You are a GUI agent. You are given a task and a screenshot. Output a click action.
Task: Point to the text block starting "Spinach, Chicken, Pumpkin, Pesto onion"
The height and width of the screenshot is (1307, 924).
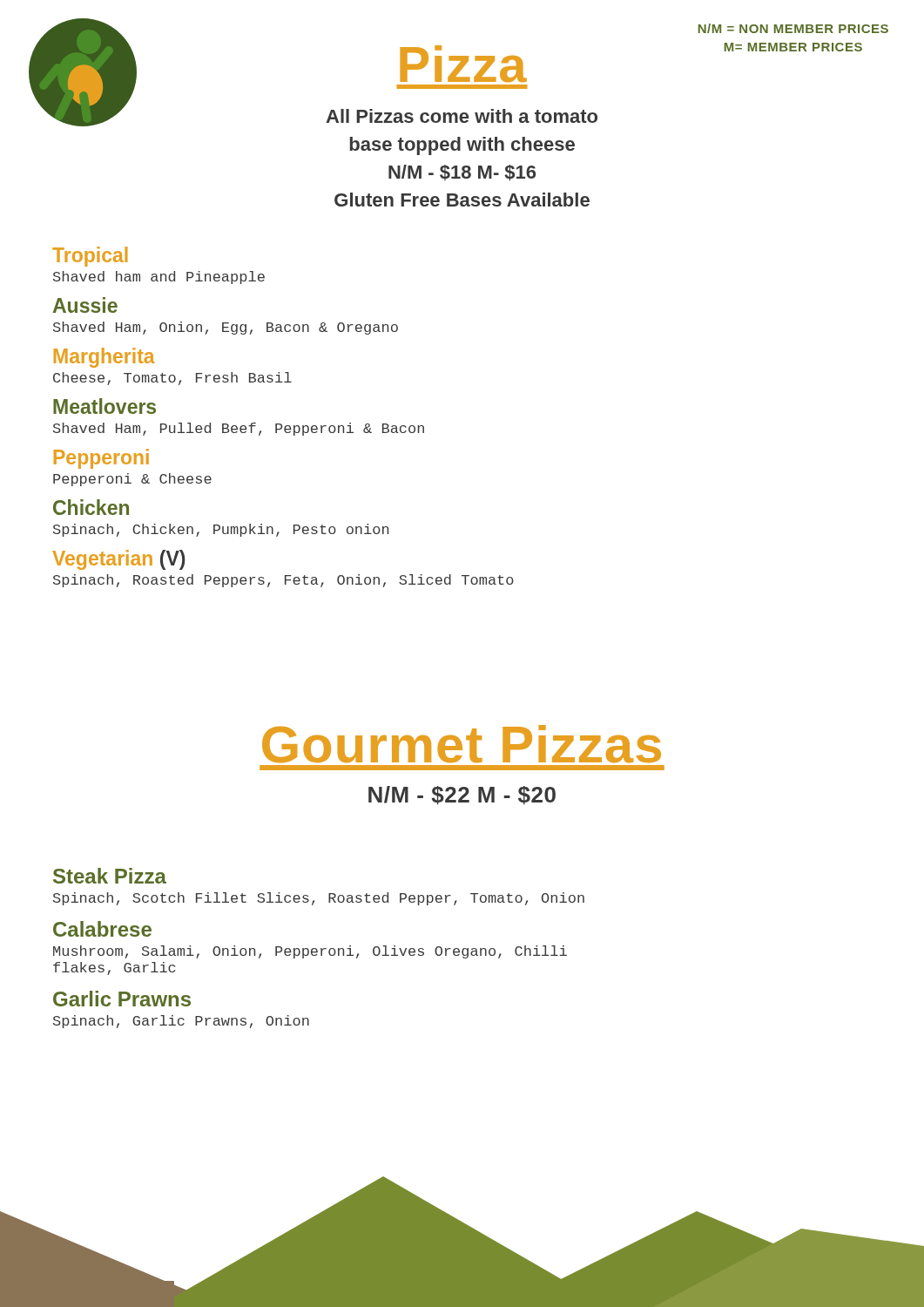tap(221, 530)
